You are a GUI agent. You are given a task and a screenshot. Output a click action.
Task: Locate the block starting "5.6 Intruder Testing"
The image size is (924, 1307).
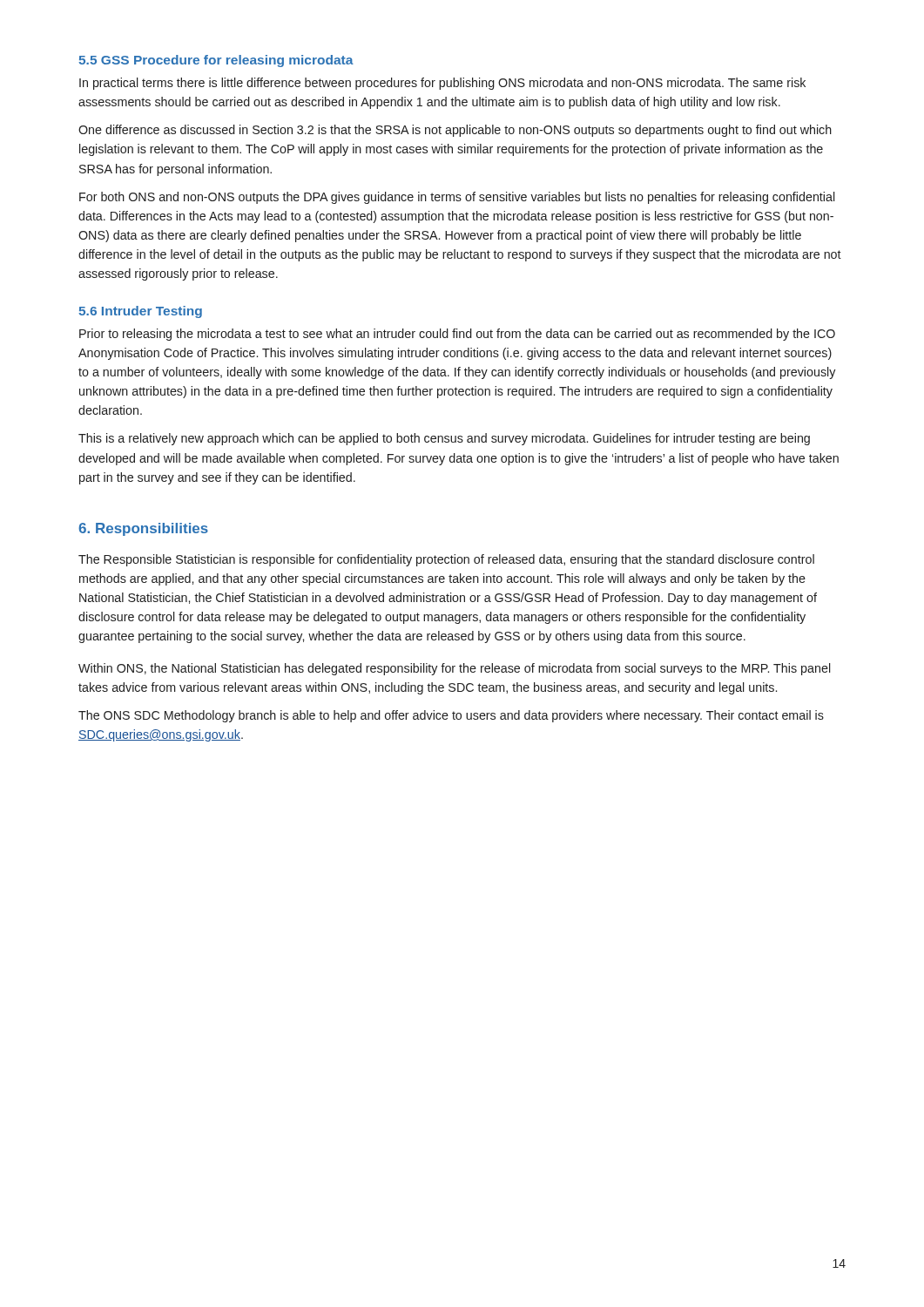pos(140,310)
